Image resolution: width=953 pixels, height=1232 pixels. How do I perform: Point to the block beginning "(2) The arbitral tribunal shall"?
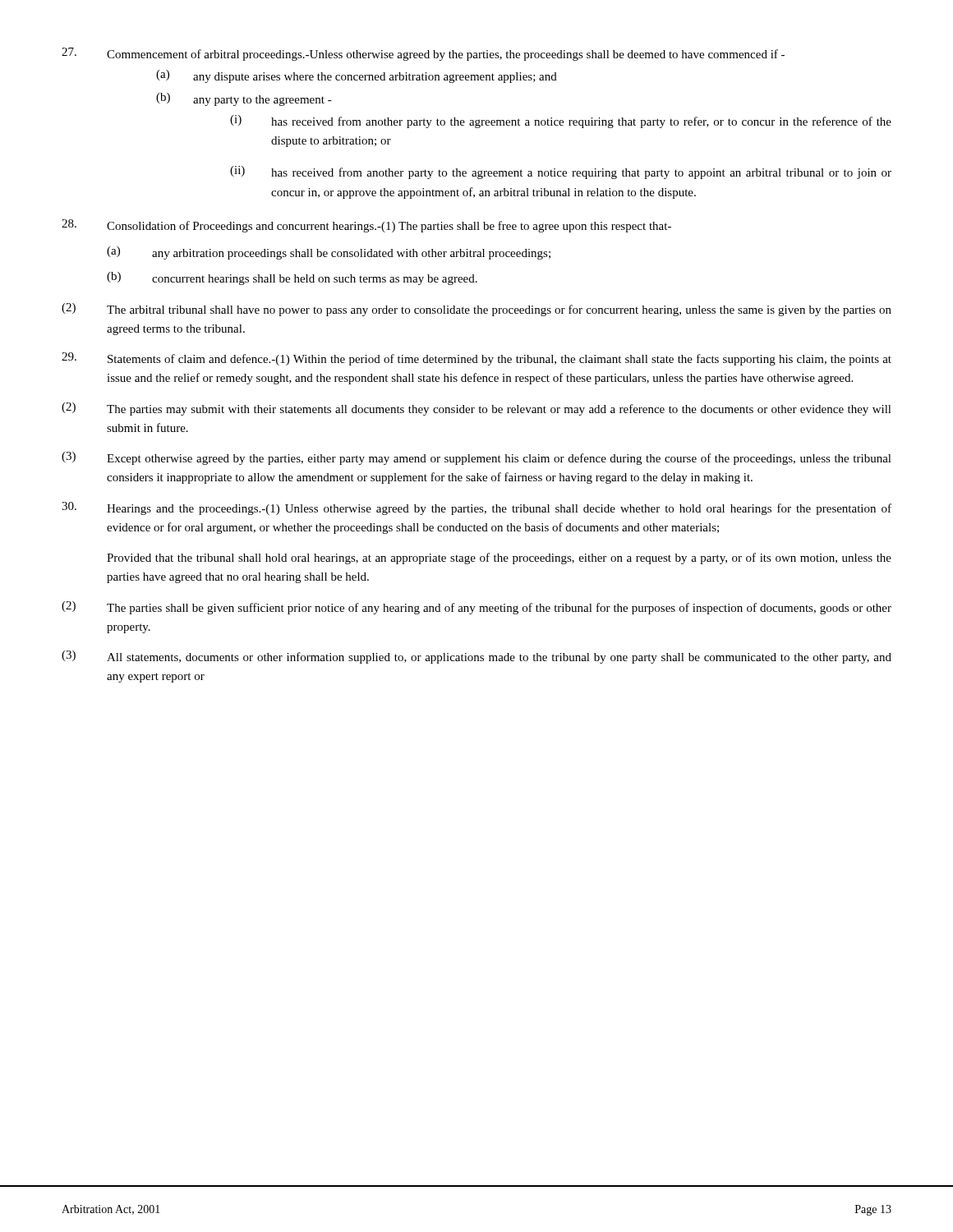pyautogui.click(x=476, y=319)
